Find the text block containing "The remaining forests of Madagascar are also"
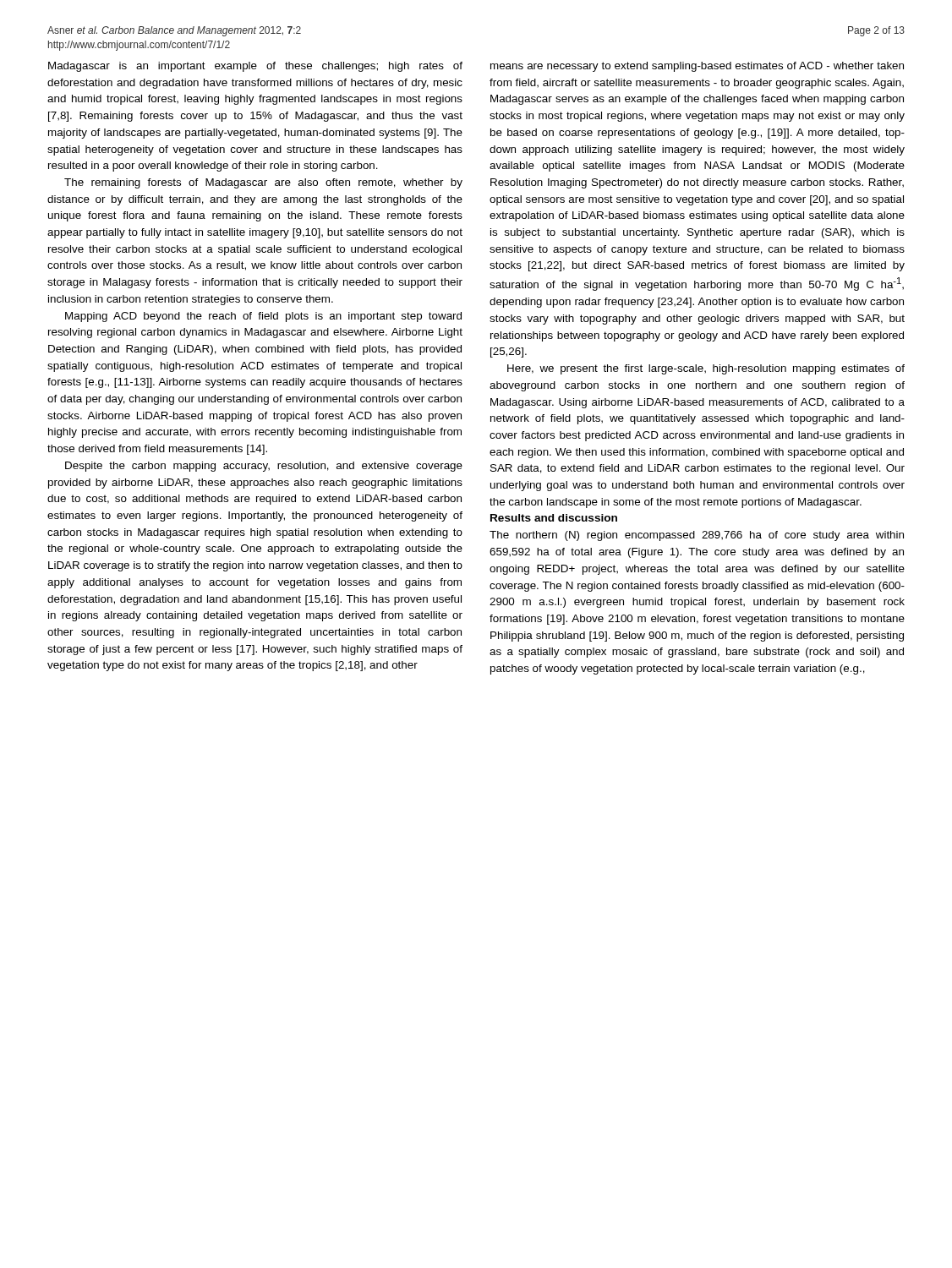The width and height of the screenshot is (952, 1268). click(x=255, y=241)
